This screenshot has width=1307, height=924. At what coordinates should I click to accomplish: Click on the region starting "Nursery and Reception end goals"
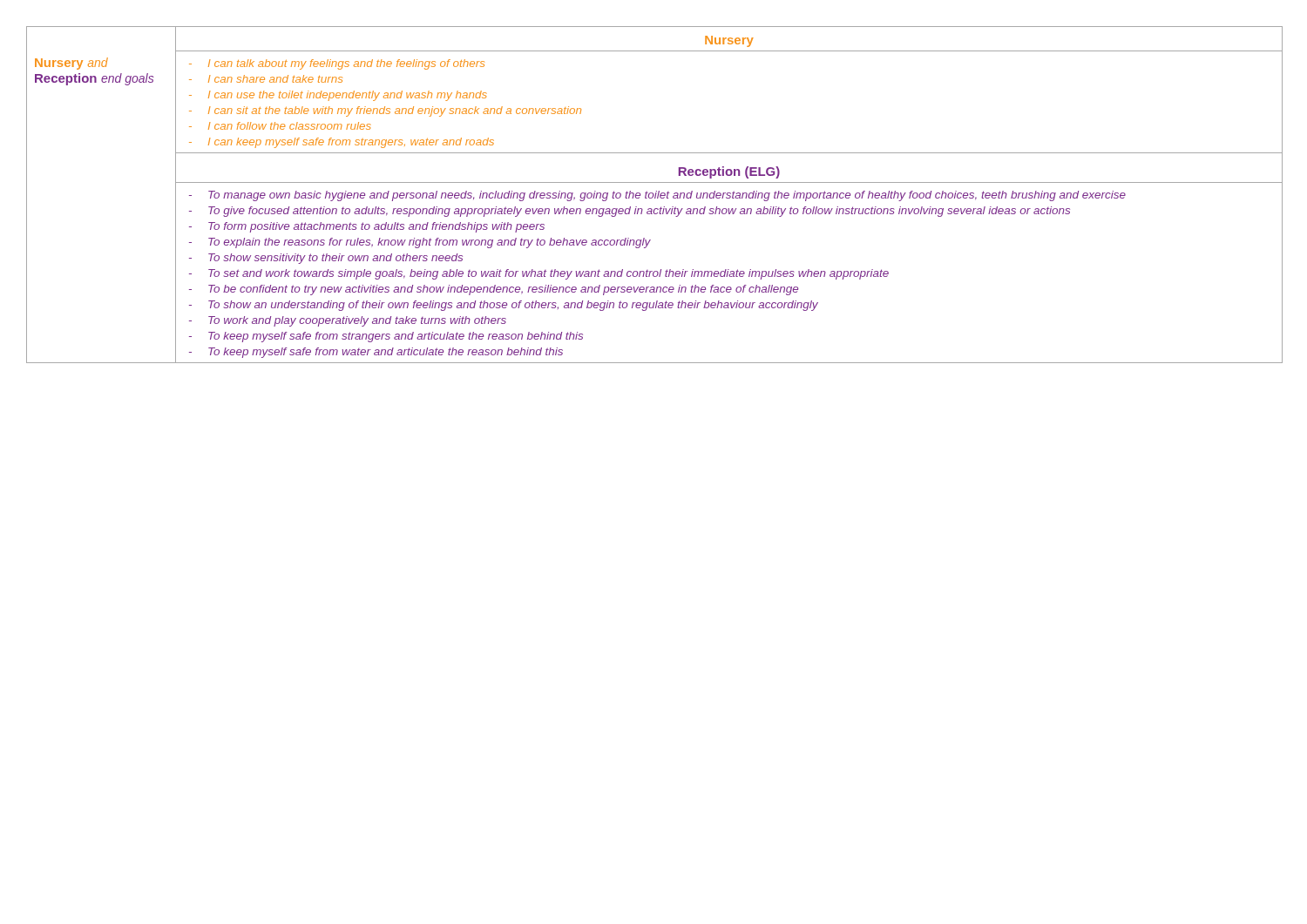94,70
